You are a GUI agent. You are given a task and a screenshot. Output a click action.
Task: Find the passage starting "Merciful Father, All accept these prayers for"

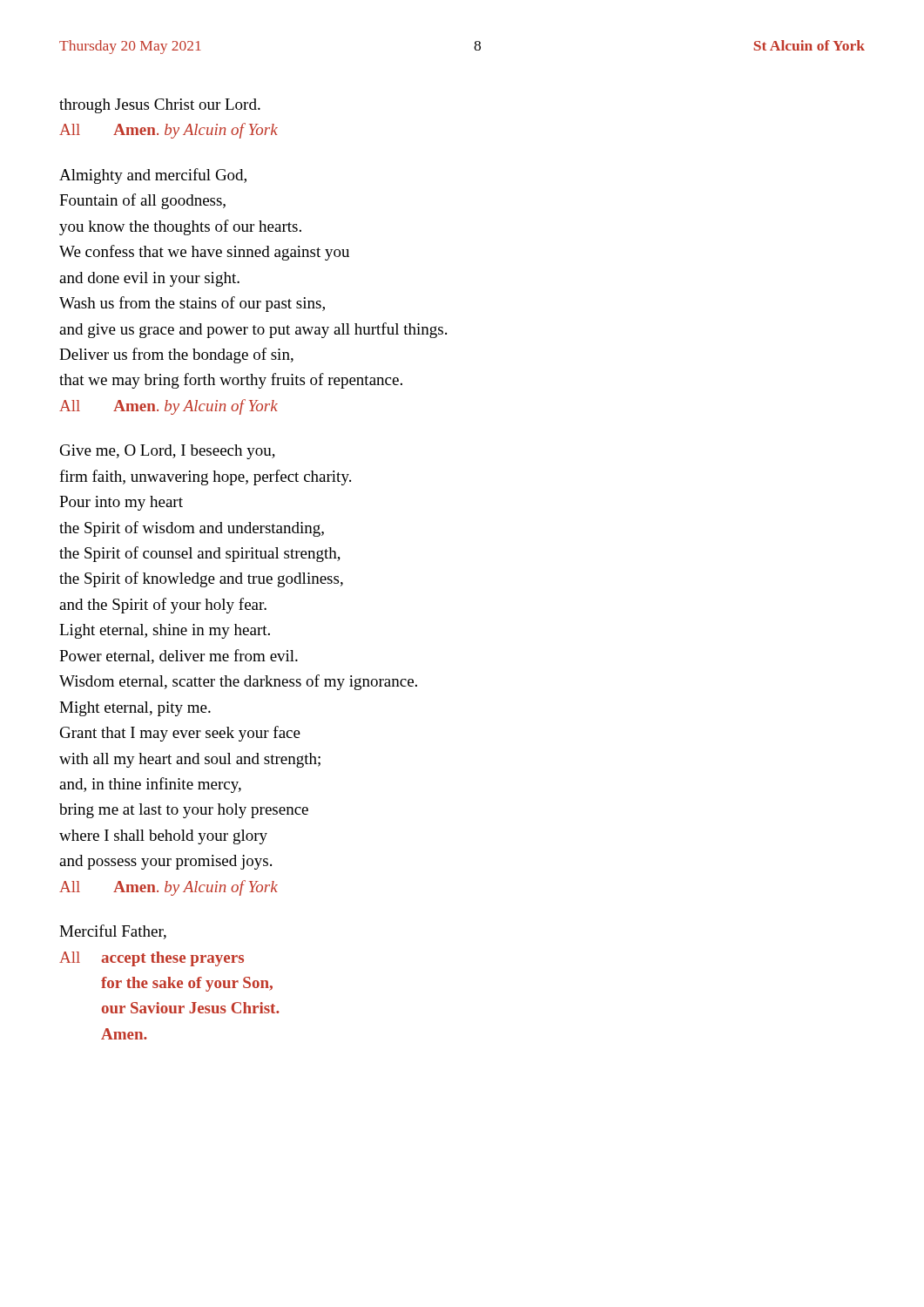point(113,932)
